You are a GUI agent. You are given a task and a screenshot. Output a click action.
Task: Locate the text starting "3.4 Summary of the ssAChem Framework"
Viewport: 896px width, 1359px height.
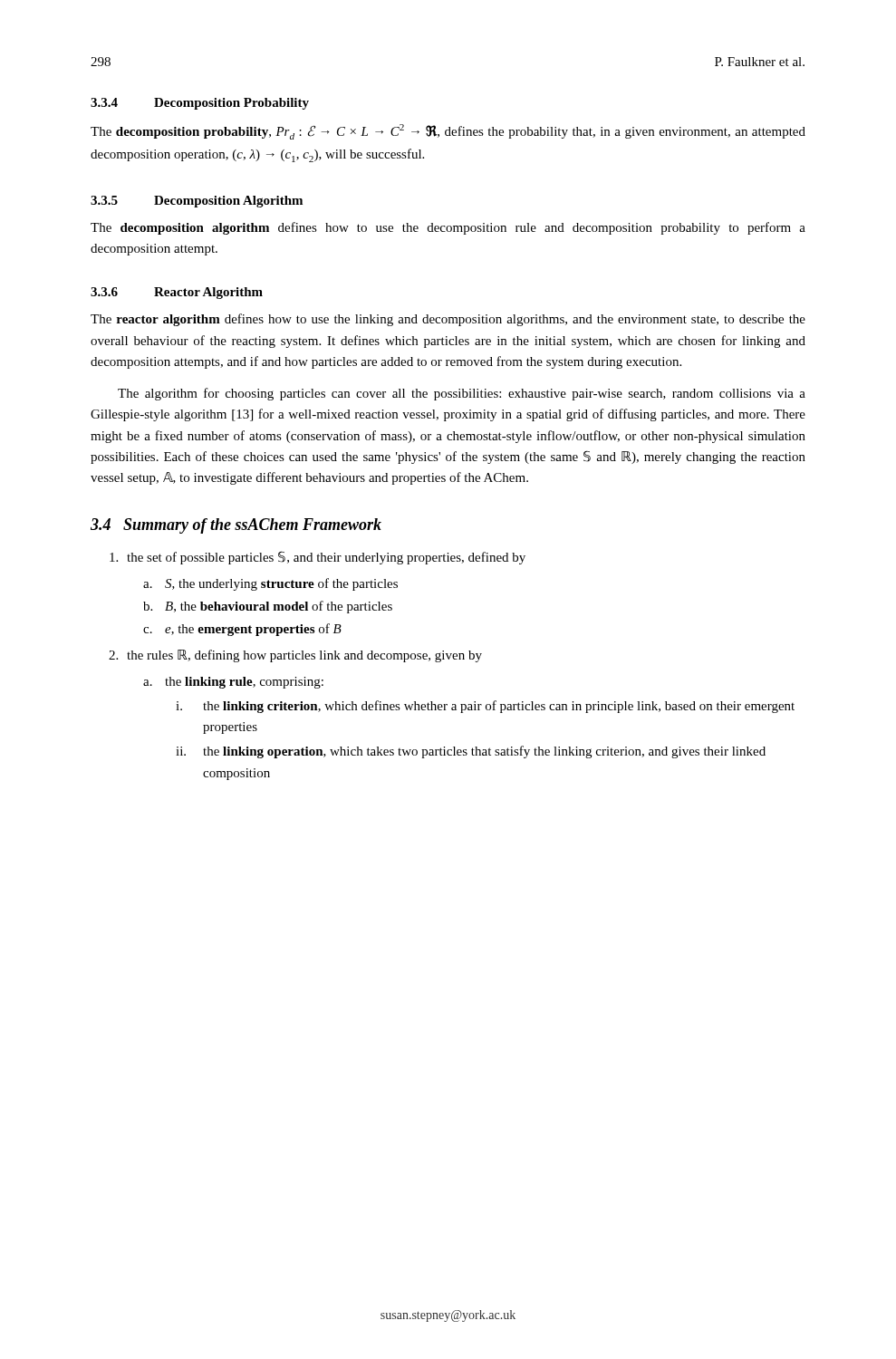[236, 525]
